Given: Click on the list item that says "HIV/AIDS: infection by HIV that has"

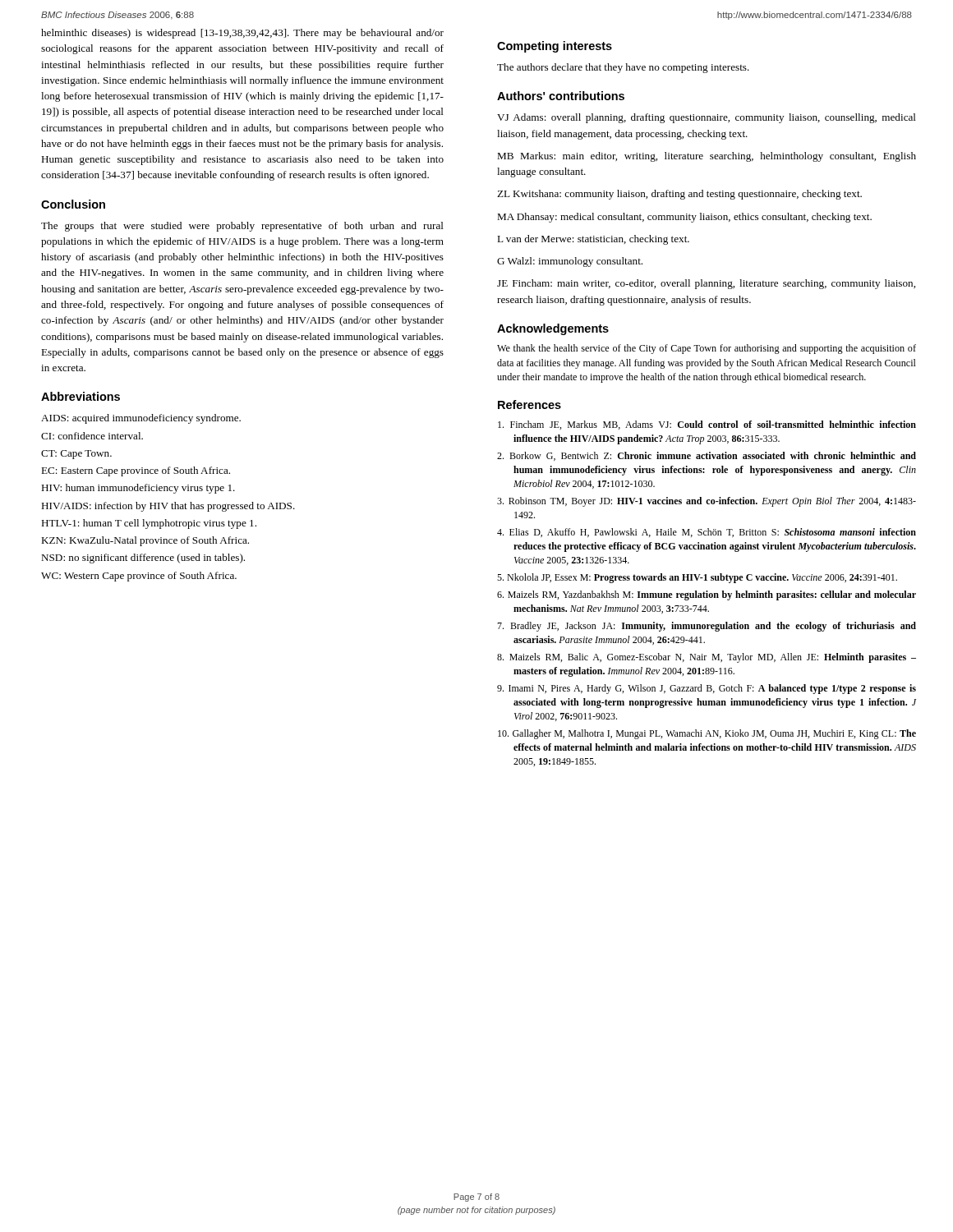Looking at the screenshot, I should [168, 505].
